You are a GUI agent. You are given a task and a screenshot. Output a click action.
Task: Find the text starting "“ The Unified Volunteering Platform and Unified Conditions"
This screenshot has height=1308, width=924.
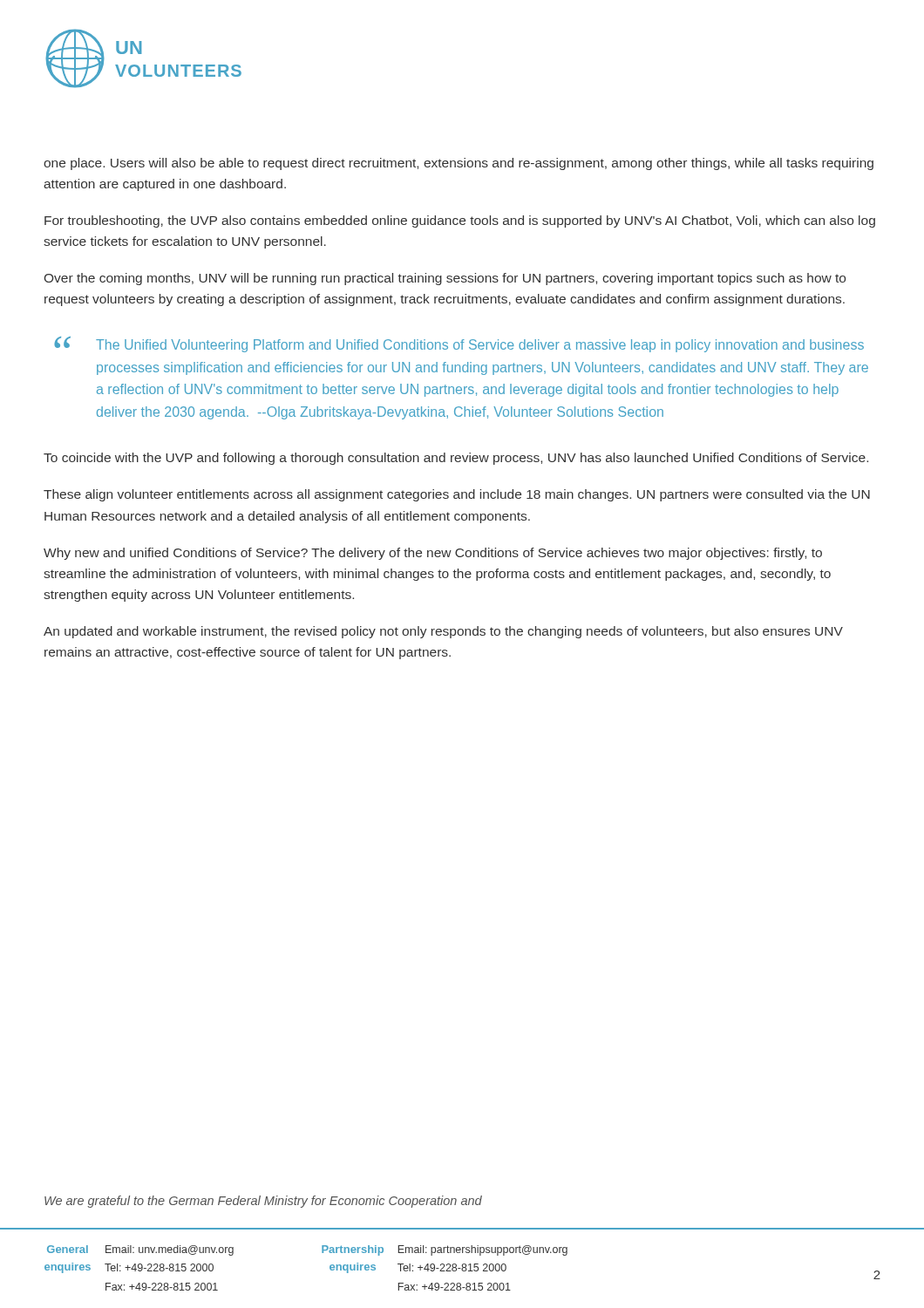click(466, 379)
